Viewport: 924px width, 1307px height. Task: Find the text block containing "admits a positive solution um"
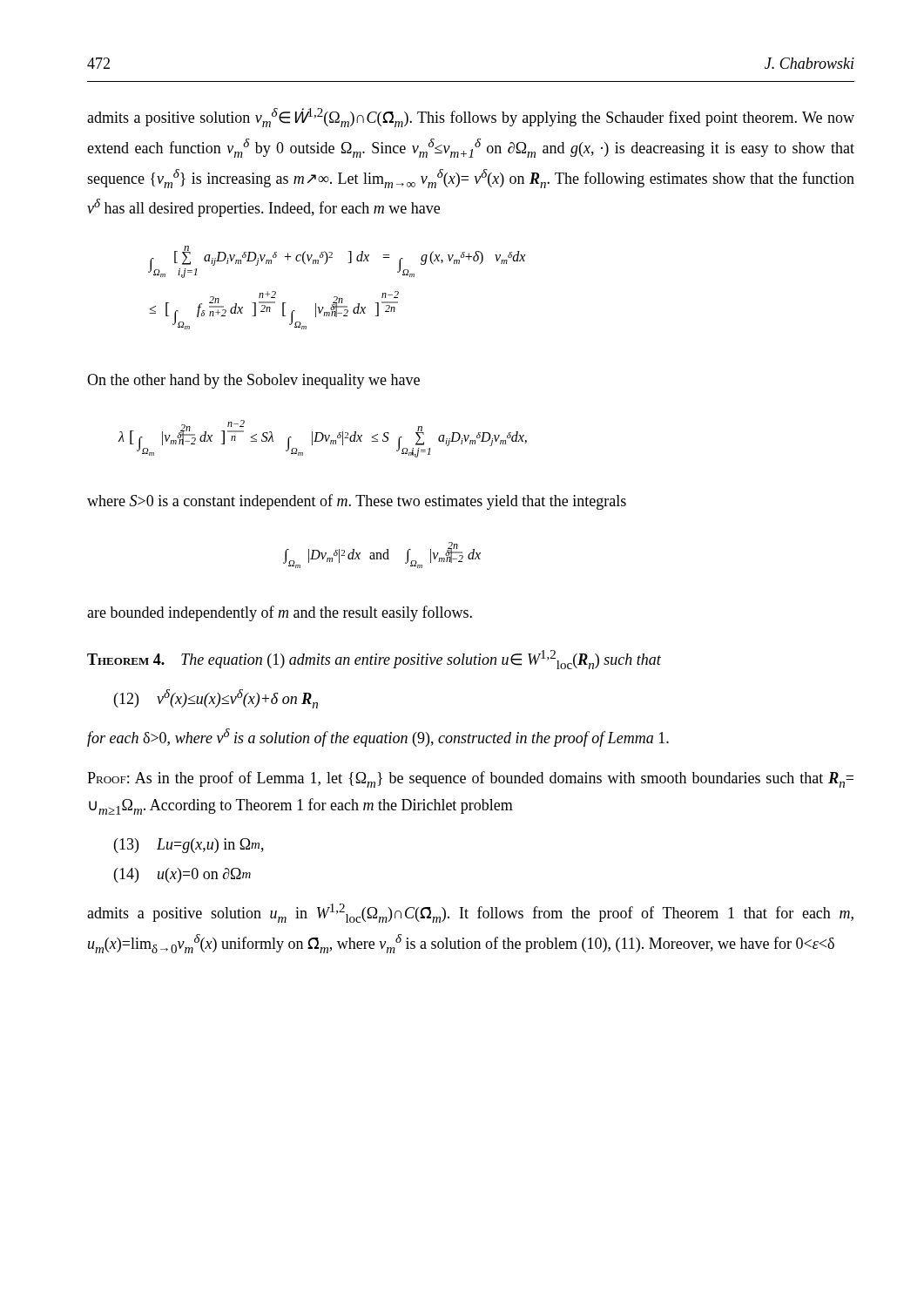pos(471,928)
